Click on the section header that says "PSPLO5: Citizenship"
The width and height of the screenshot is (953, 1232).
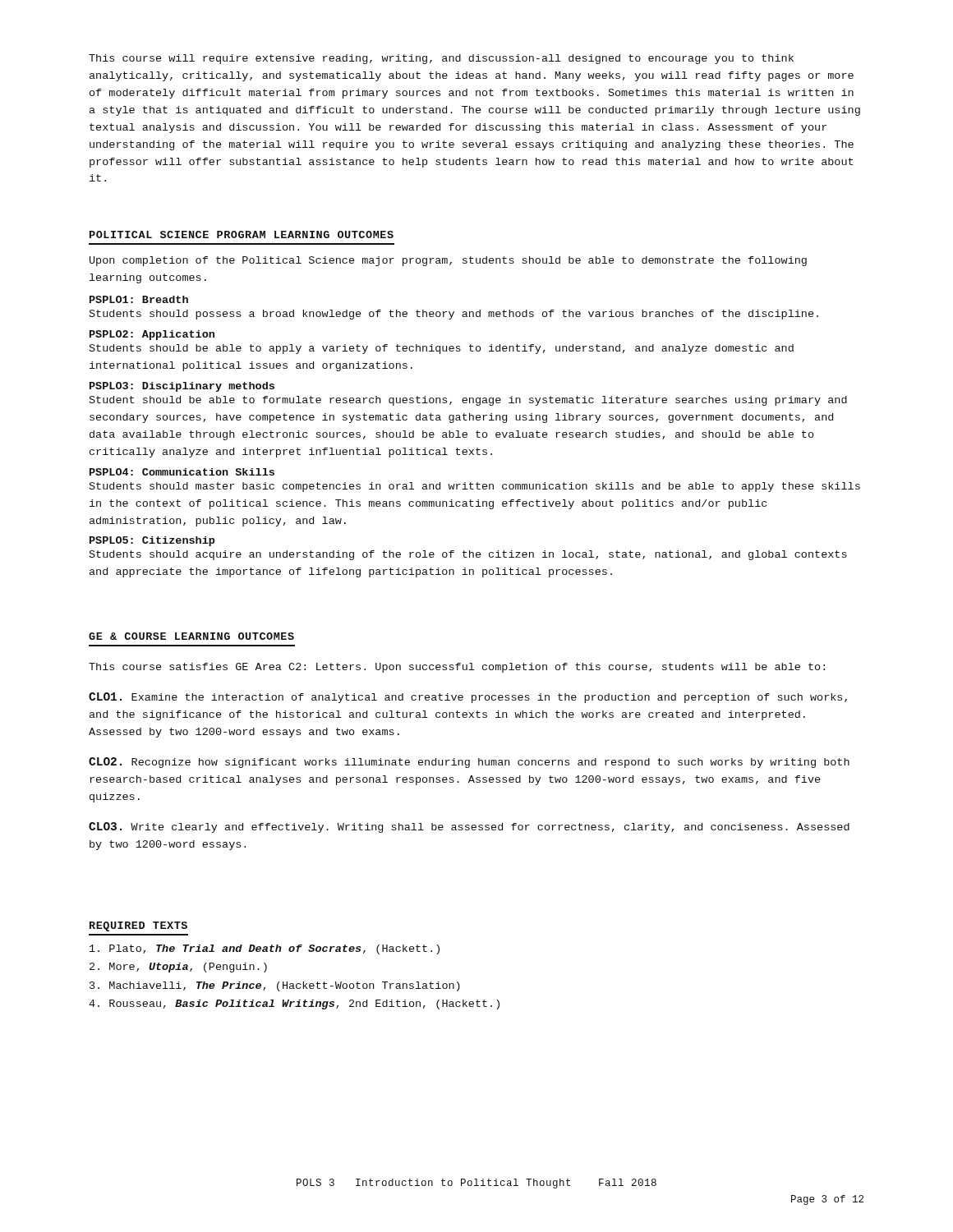(x=152, y=541)
